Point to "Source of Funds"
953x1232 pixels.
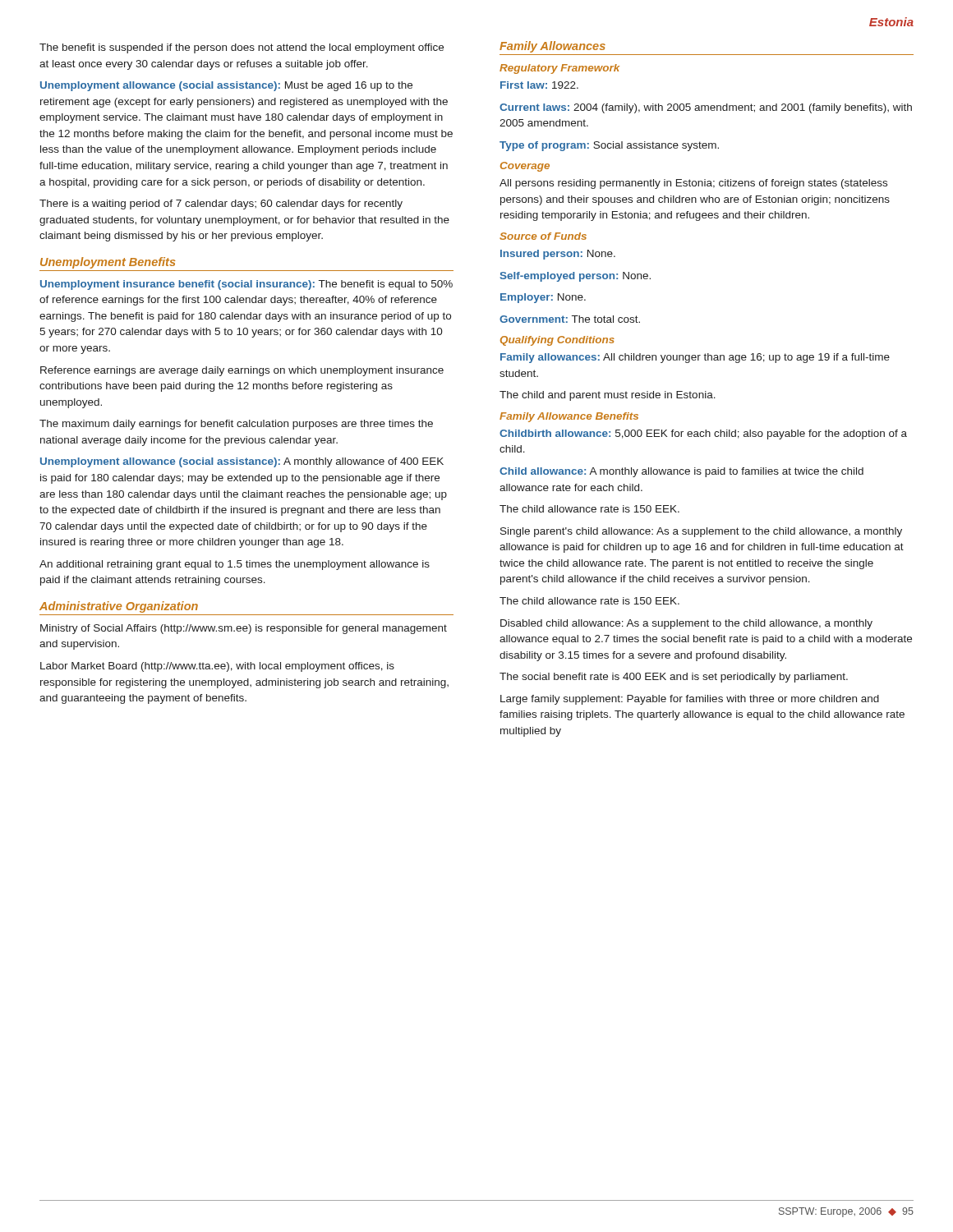point(543,236)
